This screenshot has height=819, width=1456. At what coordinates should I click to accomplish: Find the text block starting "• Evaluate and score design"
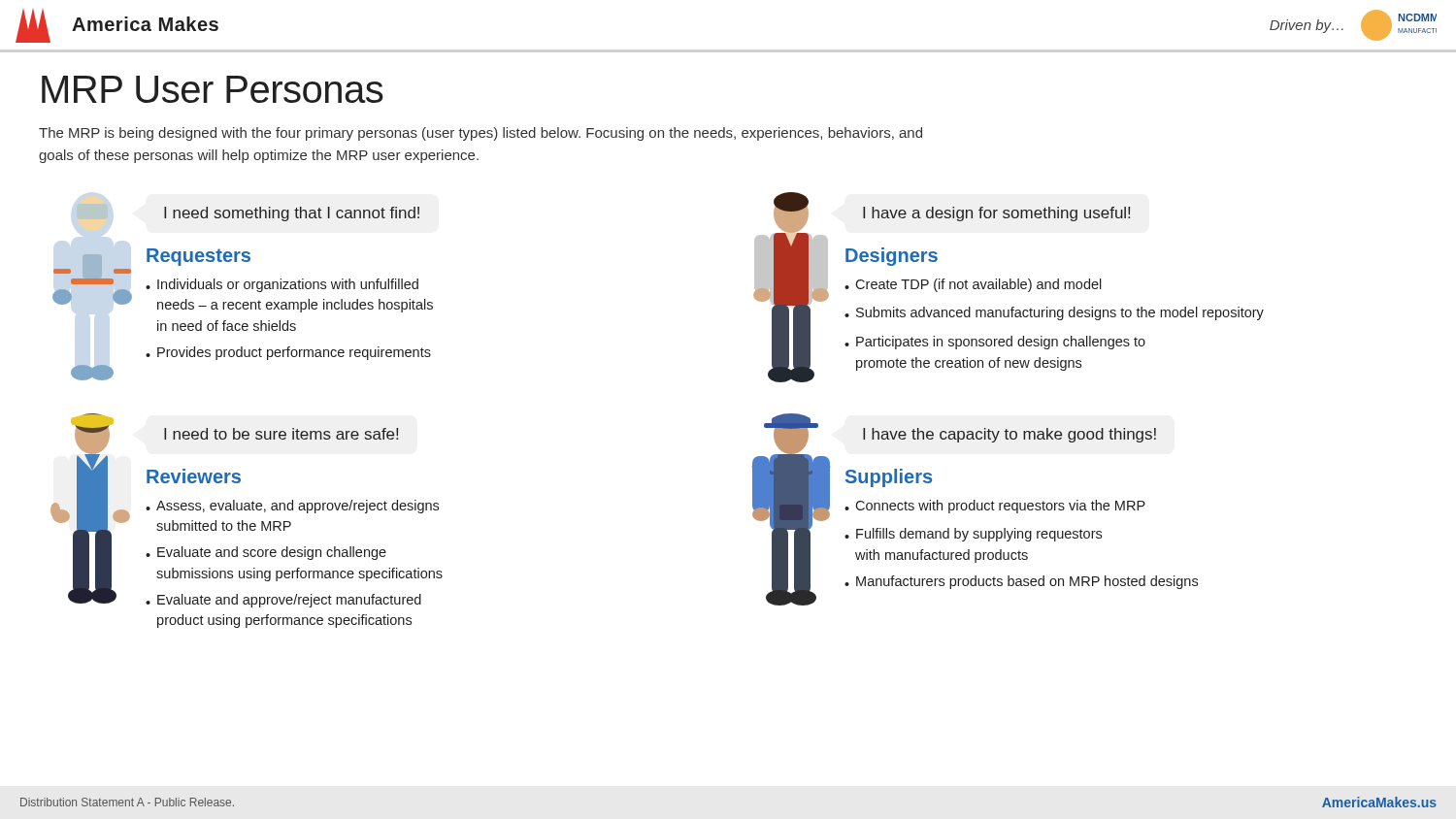tap(294, 564)
